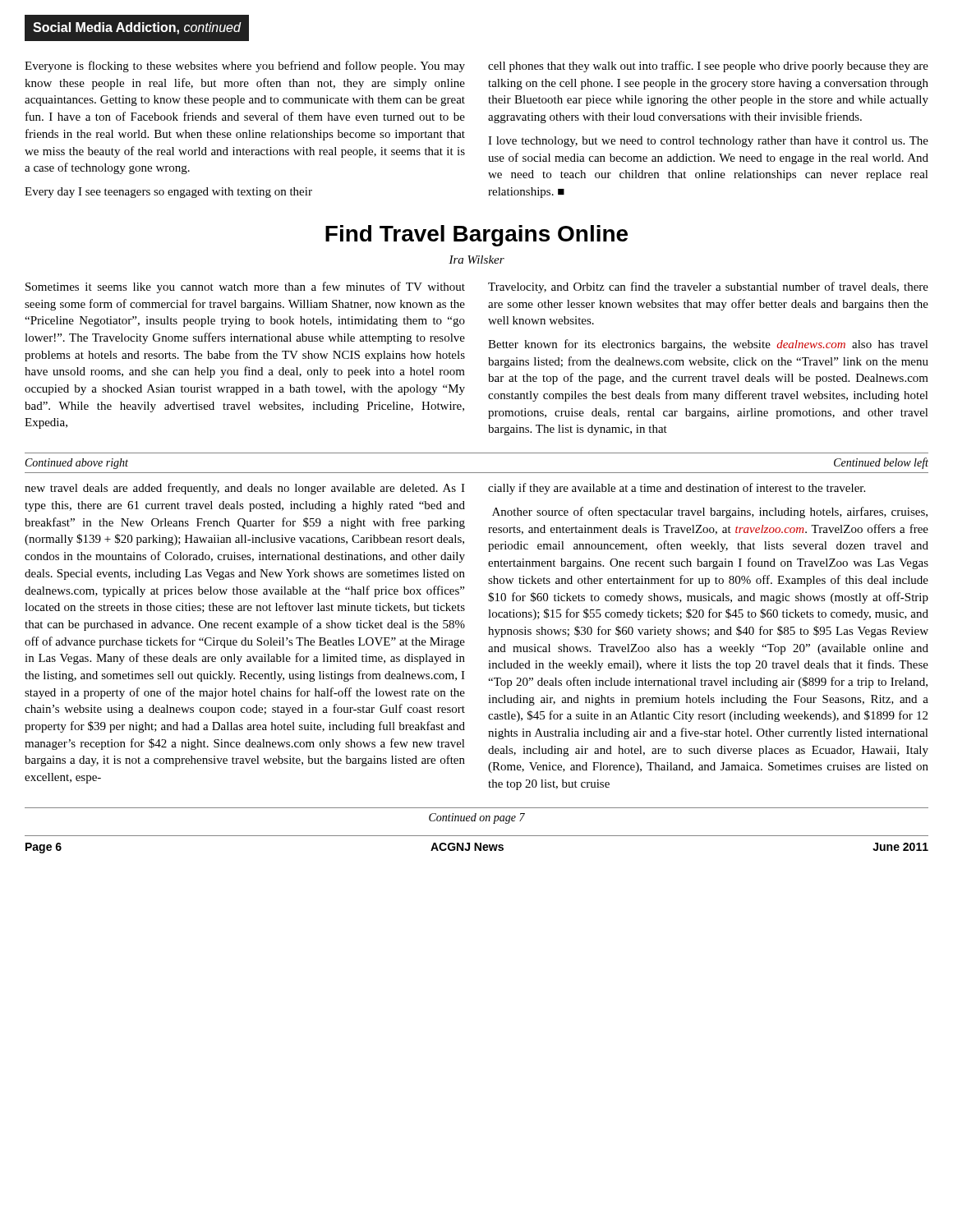Point to the block beginning "new travel deals are added"
This screenshot has height=1232, width=953.
[x=245, y=633]
